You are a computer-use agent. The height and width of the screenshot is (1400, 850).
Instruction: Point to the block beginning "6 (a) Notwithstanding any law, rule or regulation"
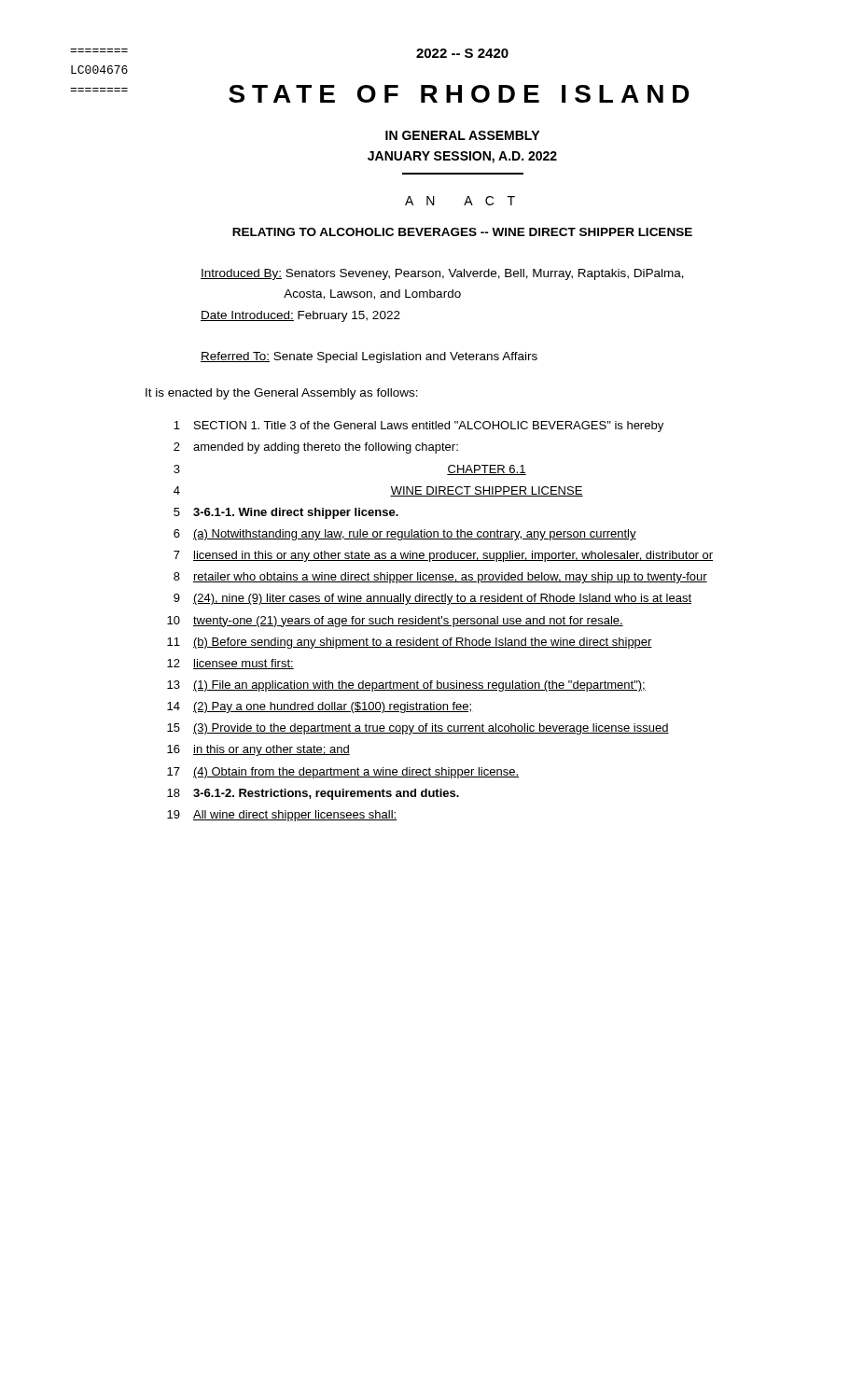462,534
